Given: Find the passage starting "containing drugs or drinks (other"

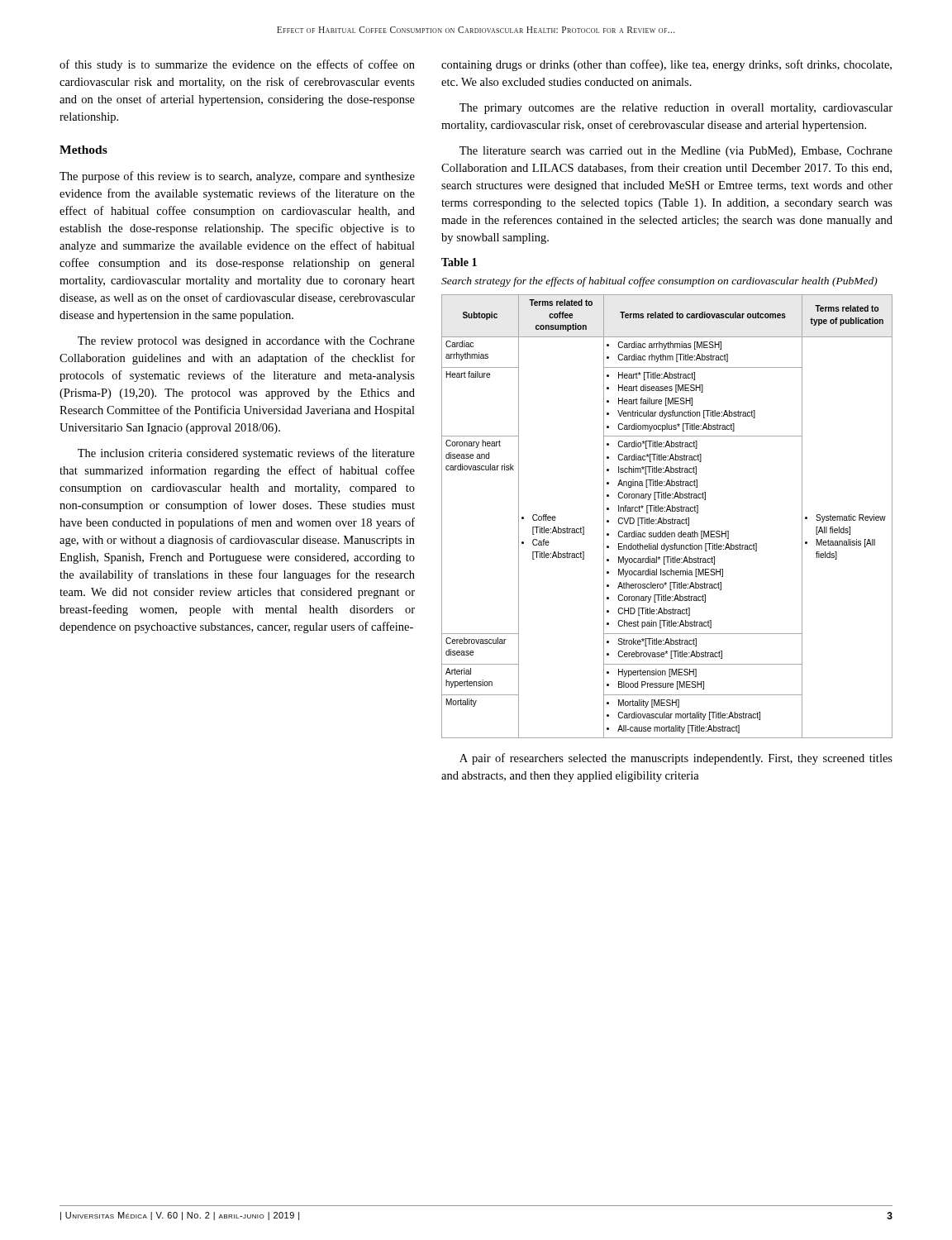Looking at the screenshot, I should click(x=667, y=151).
